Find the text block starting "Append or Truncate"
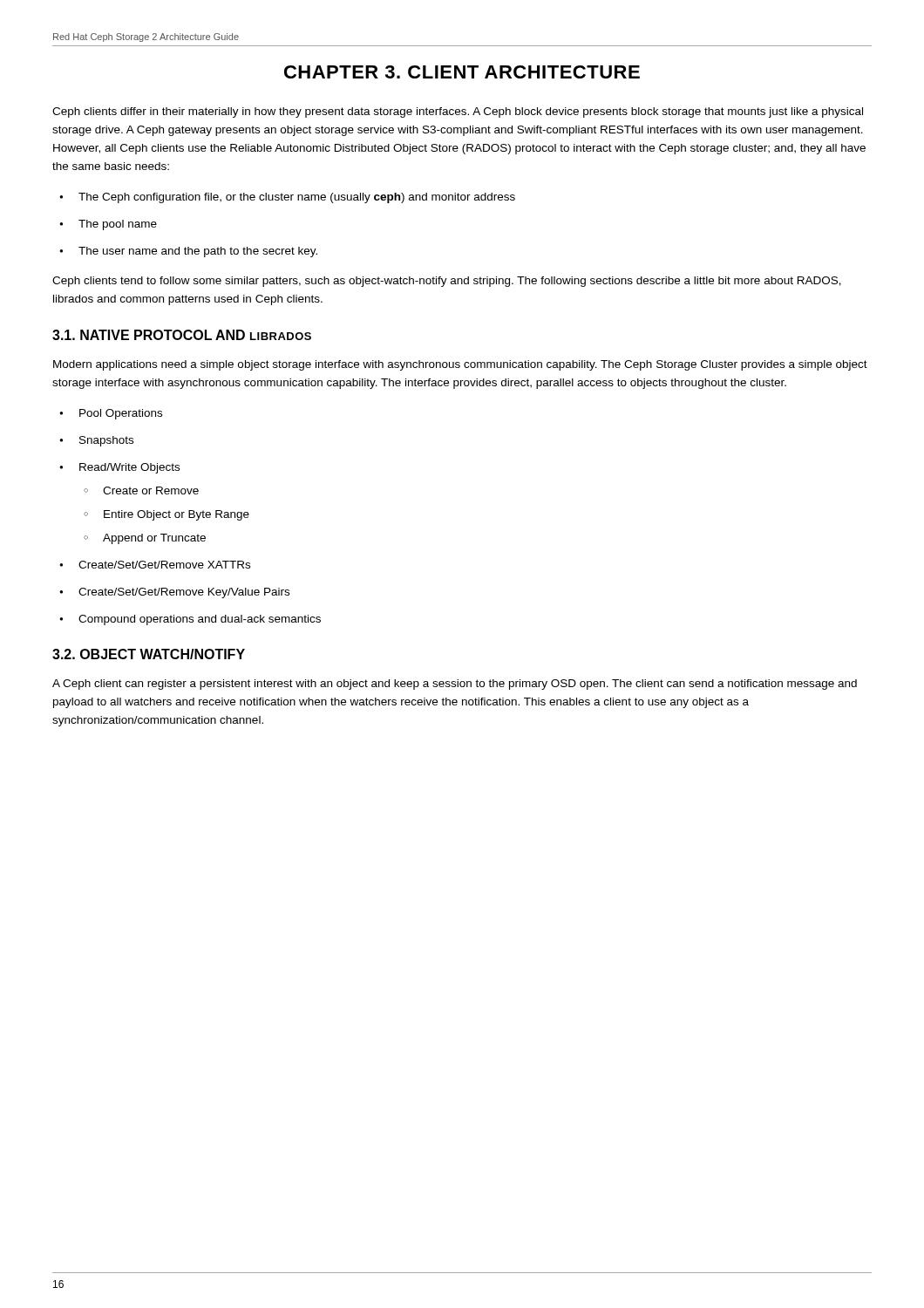 click(155, 537)
